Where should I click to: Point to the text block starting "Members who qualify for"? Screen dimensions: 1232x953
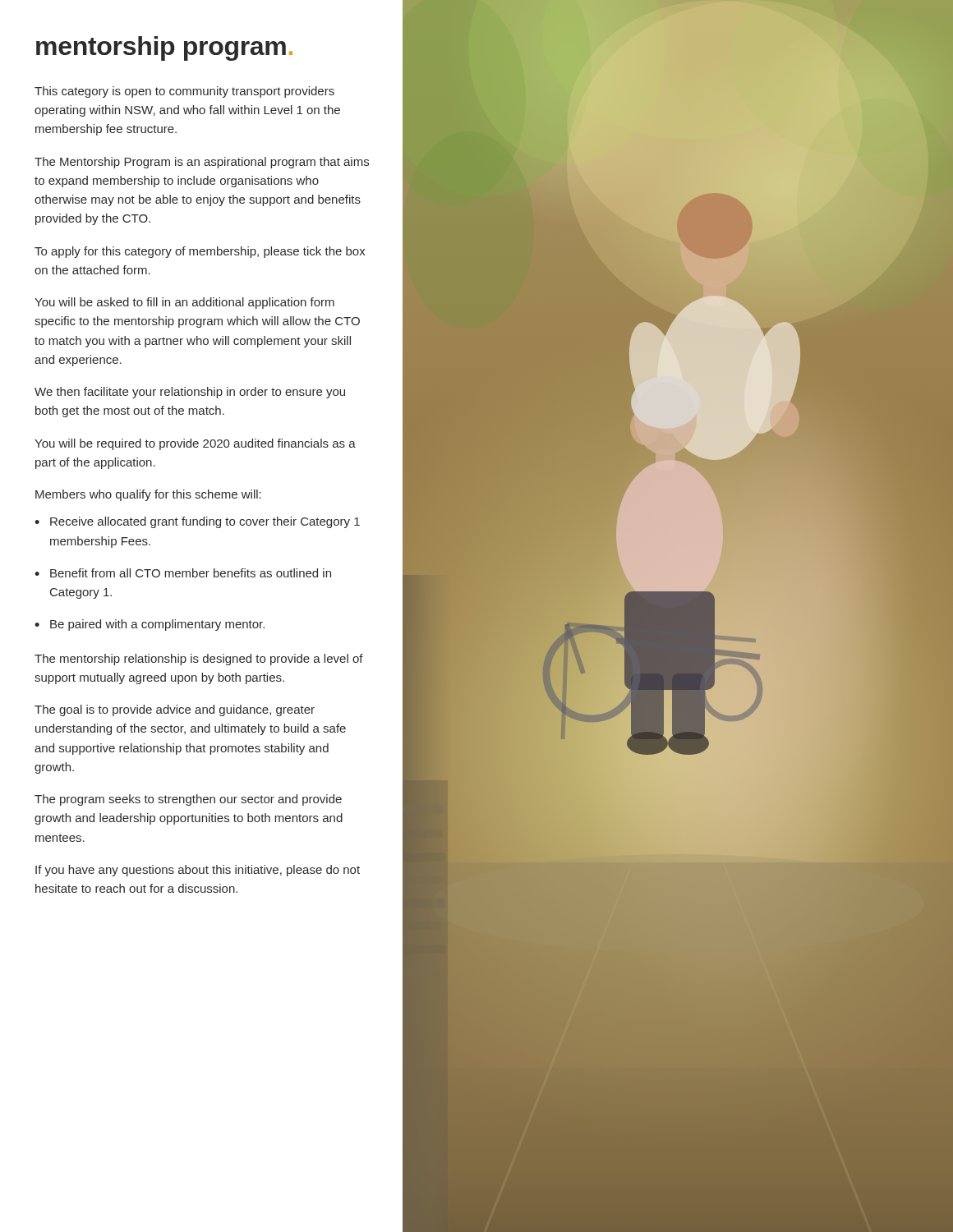click(x=148, y=494)
